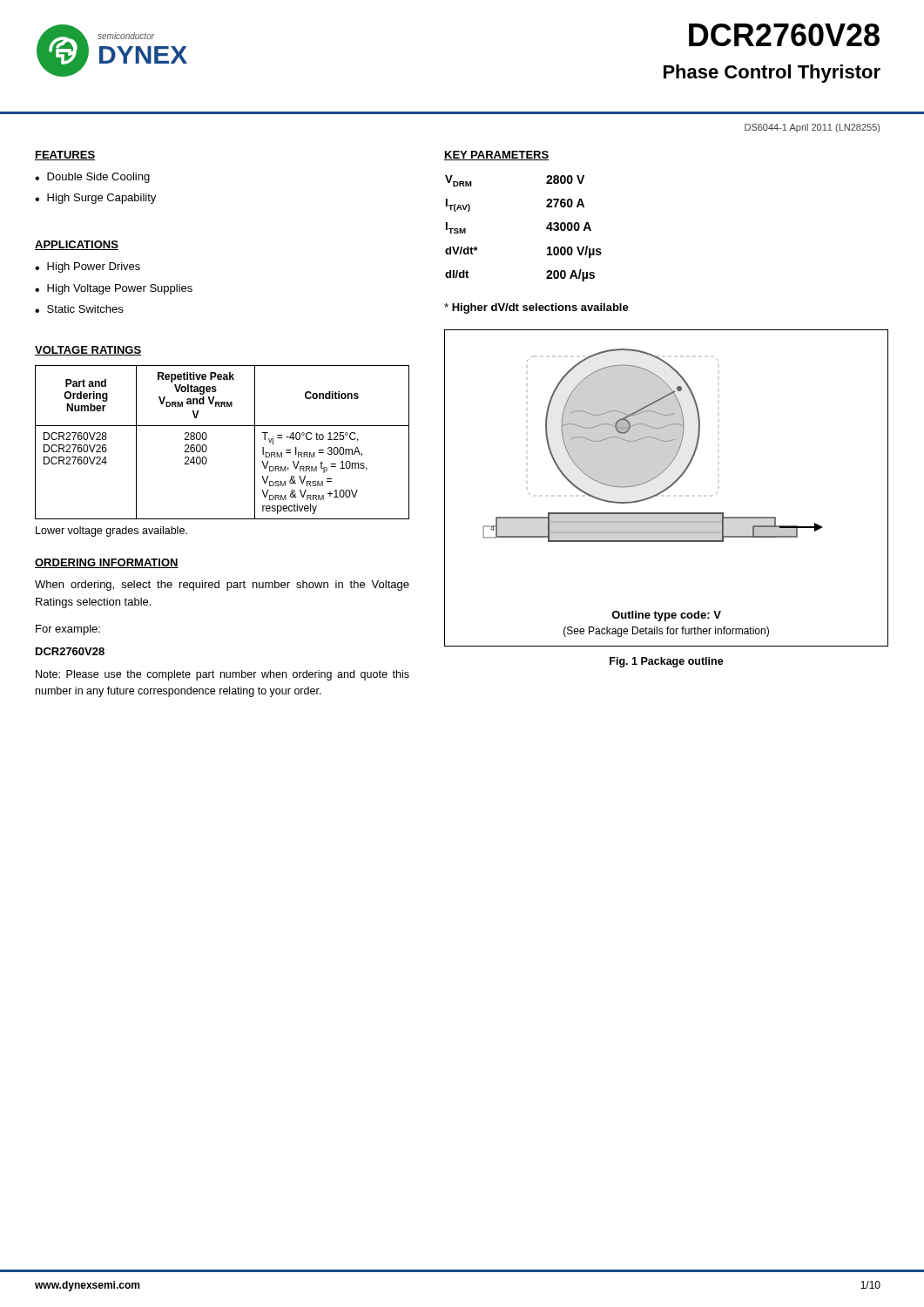924x1307 pixels.
Task: Find the block starting "• Double Side Cooling"
Action: click(92, 178)
